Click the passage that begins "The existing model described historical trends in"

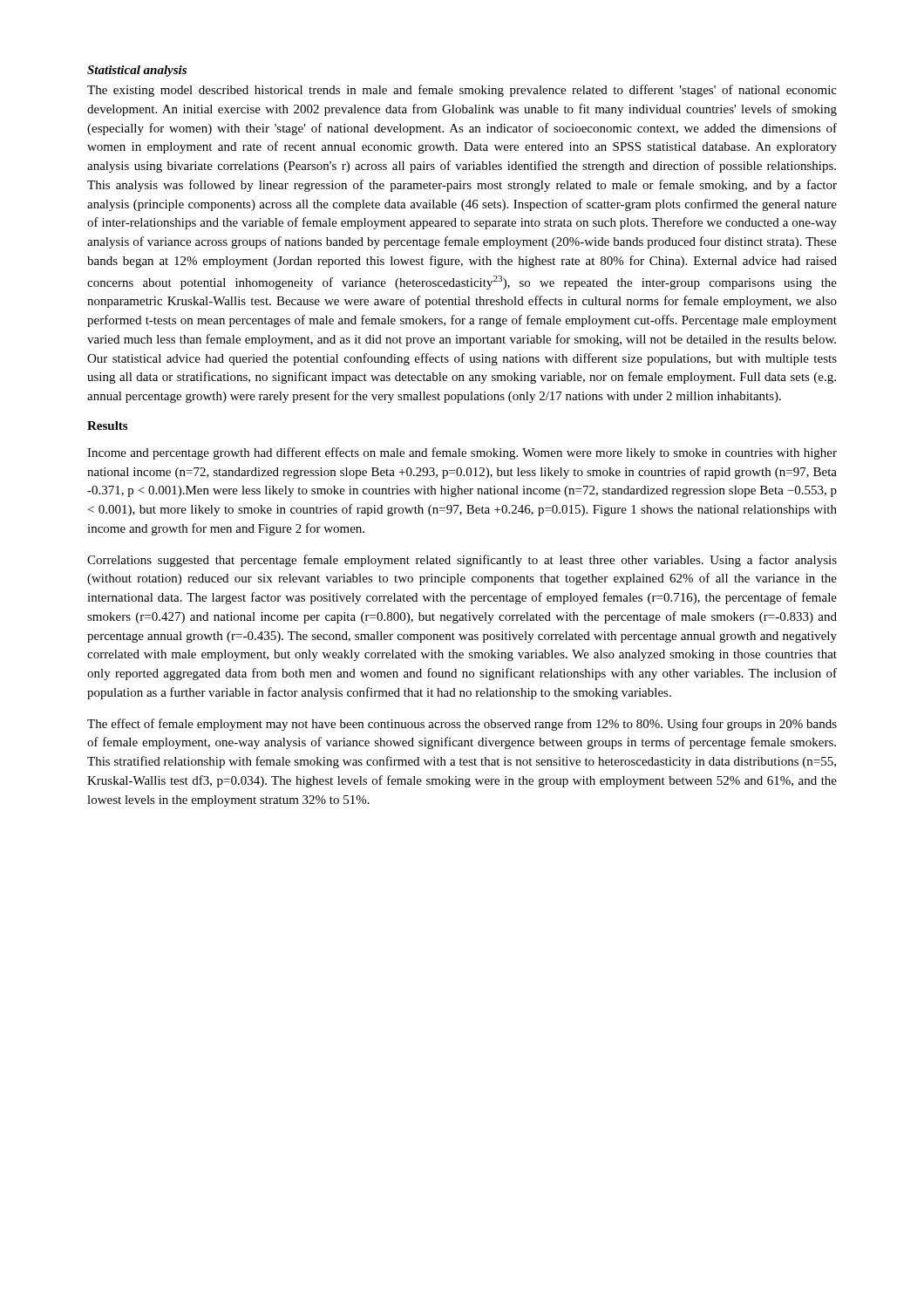462,244
